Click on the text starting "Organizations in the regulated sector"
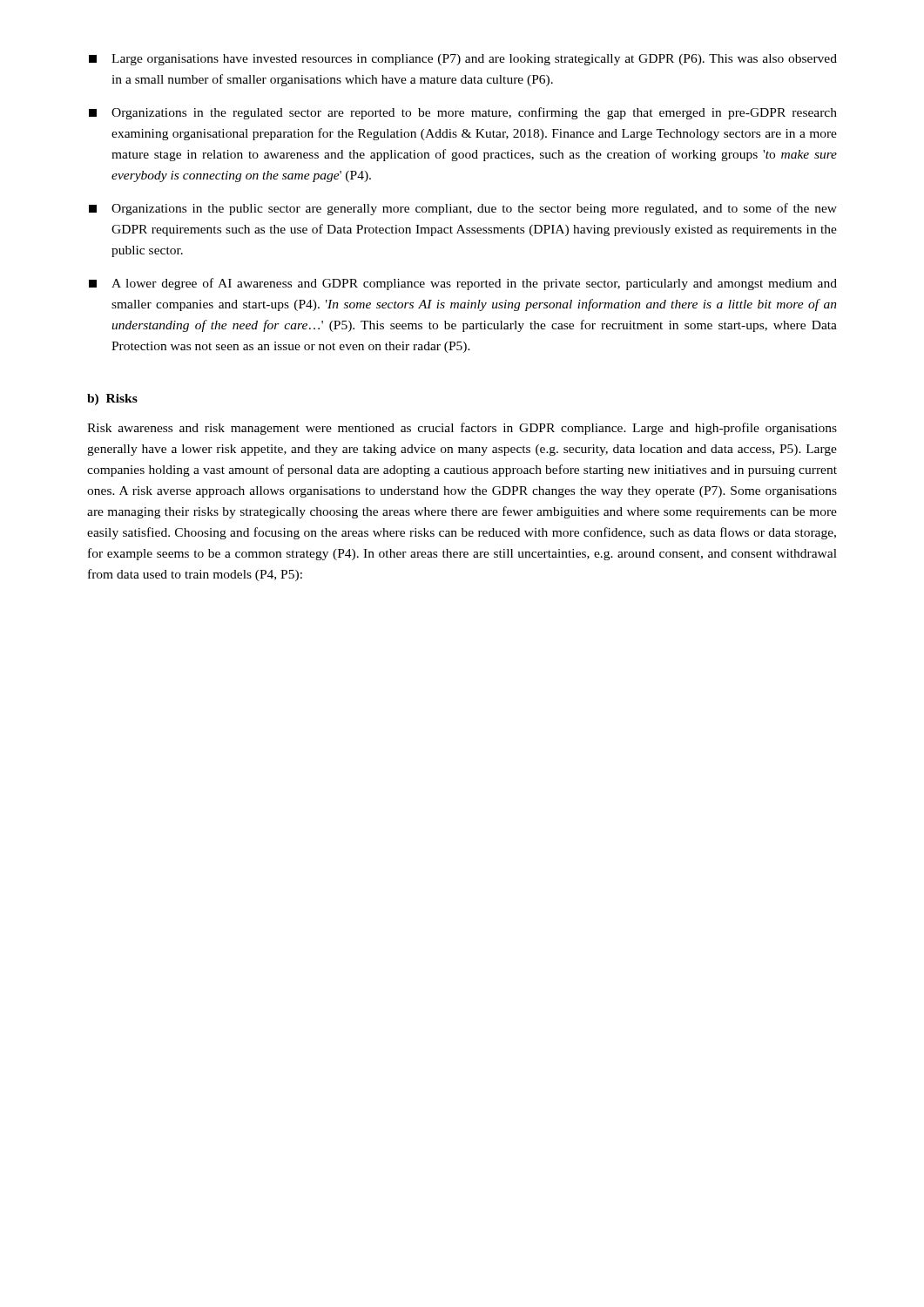The height and width of the screenshot is (1307, 924). pos(462,144)
